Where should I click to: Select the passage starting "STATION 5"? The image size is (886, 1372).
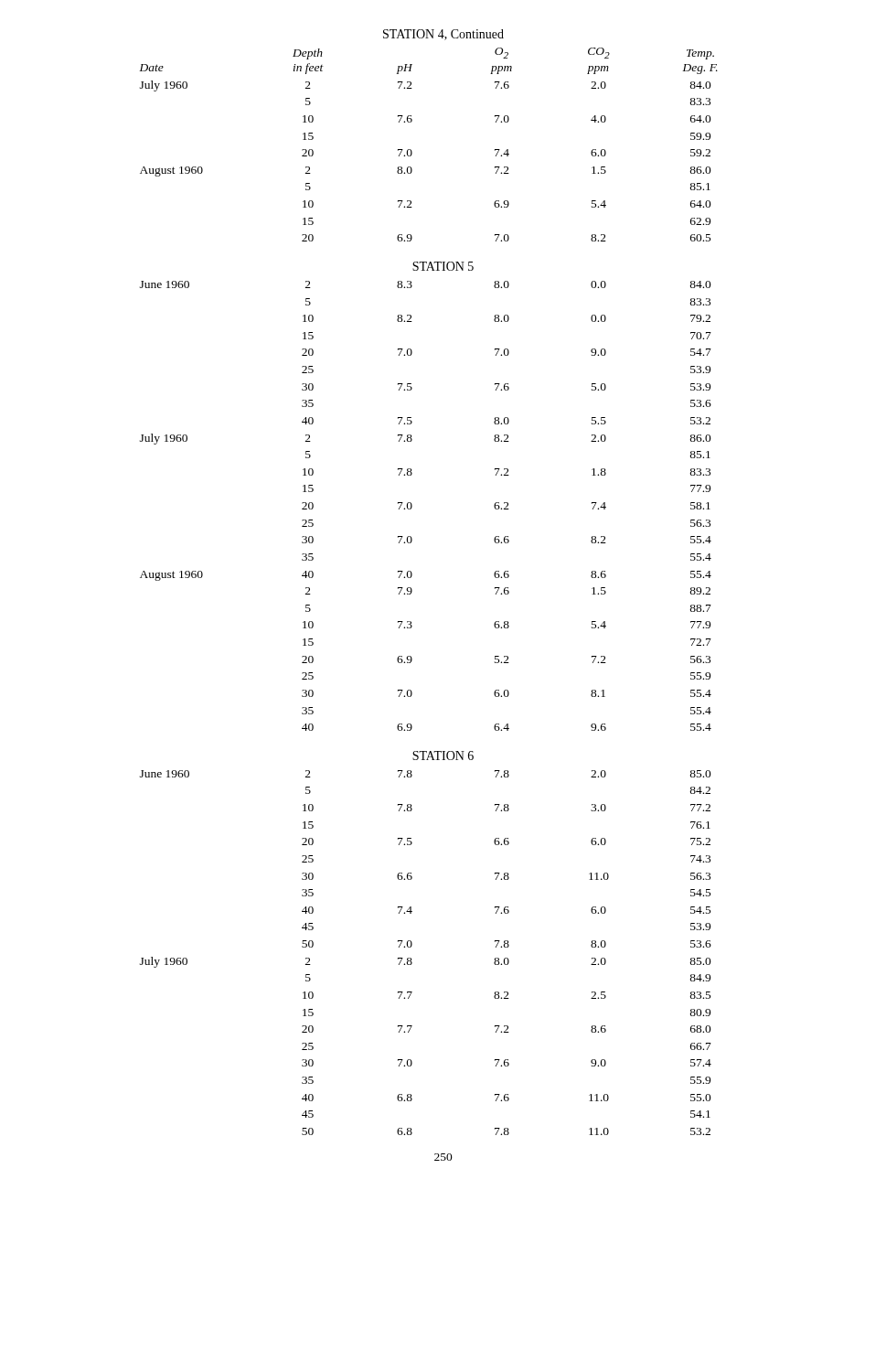click(x=443, y=267)
